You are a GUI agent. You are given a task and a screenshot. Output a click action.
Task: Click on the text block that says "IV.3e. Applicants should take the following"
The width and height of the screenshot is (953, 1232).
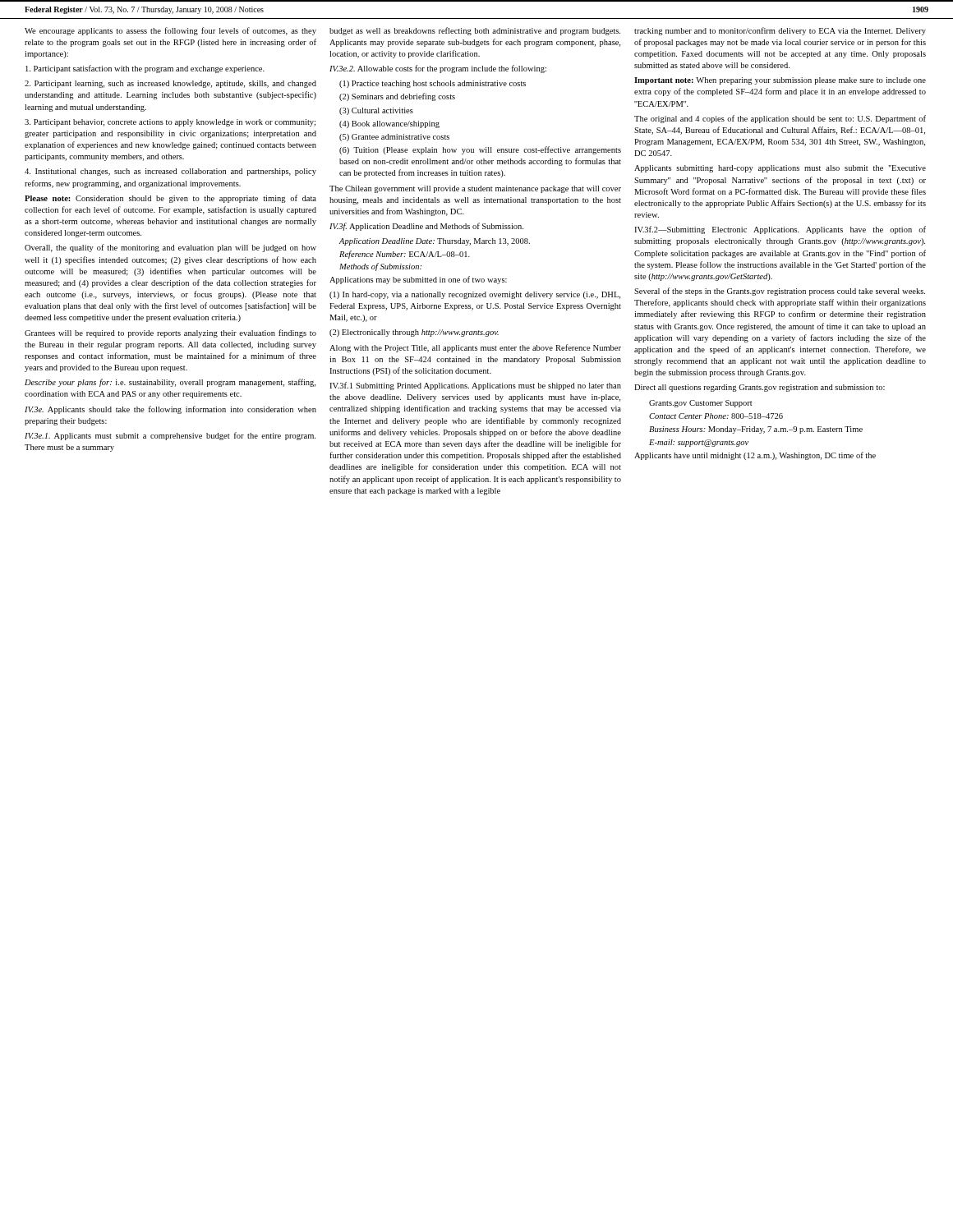(170, 415)
